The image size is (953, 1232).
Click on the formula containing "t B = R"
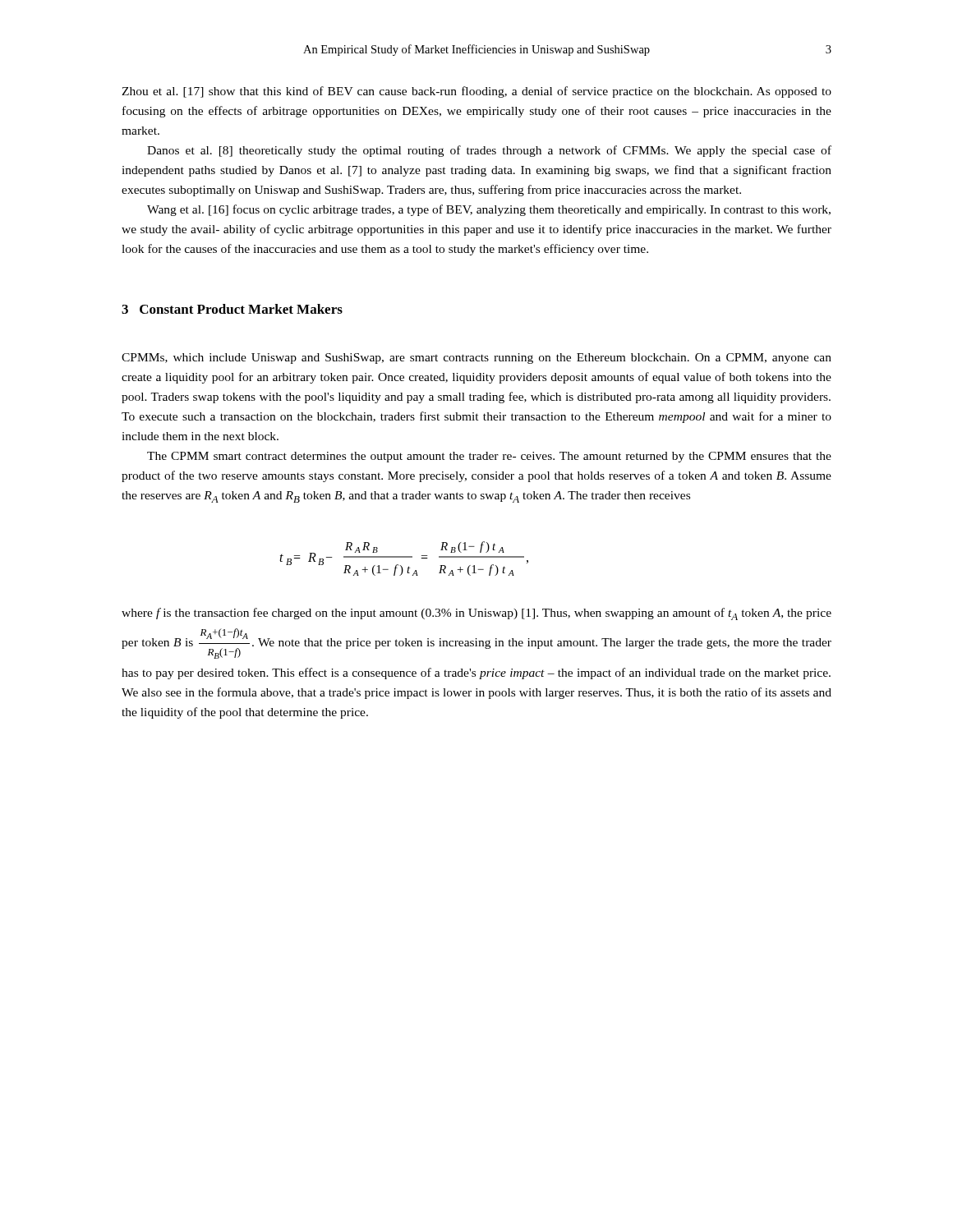(x=476, y=559)
